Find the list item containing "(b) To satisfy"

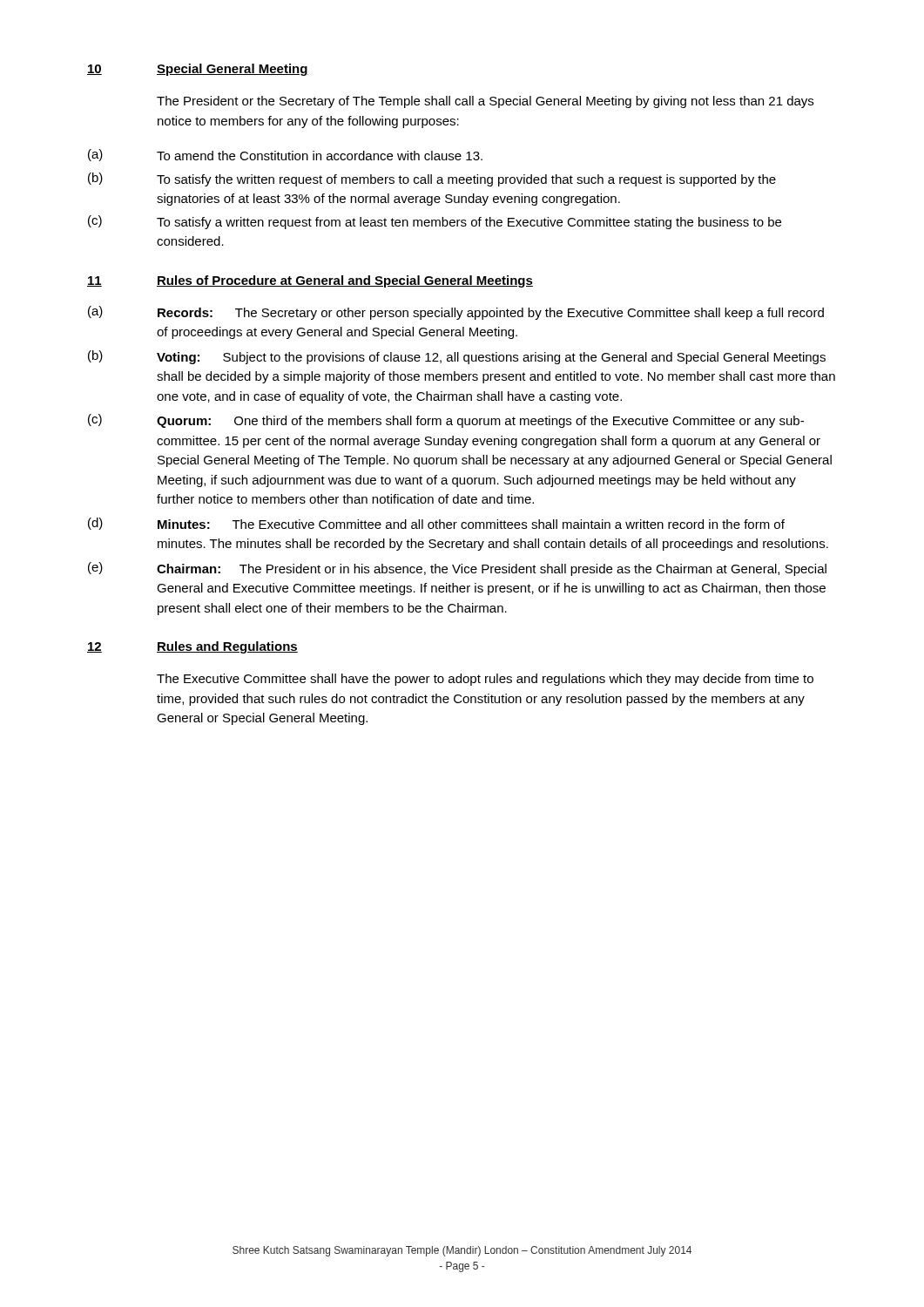(462, 189)
